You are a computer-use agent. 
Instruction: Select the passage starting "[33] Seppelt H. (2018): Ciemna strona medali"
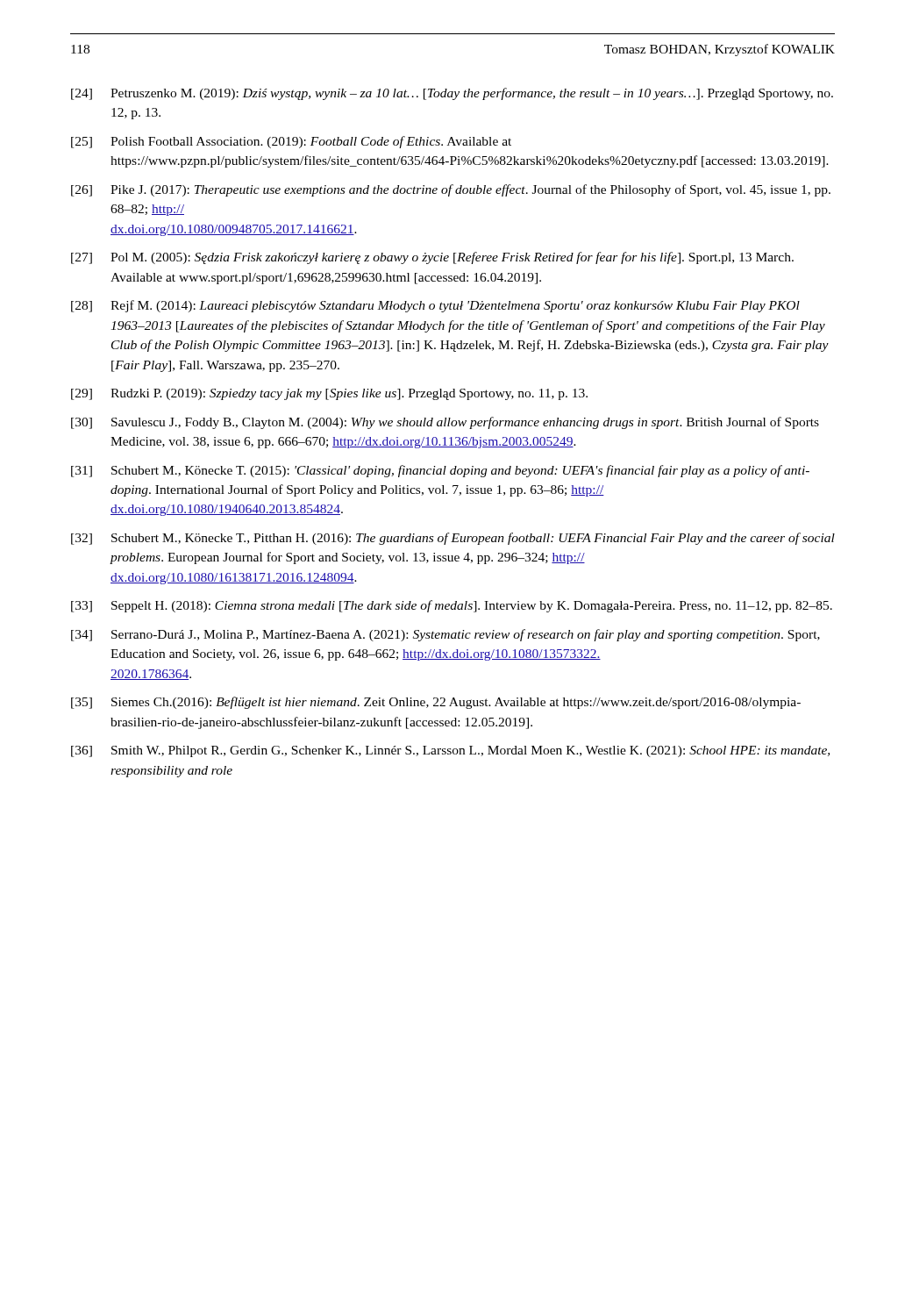point(452,606)
